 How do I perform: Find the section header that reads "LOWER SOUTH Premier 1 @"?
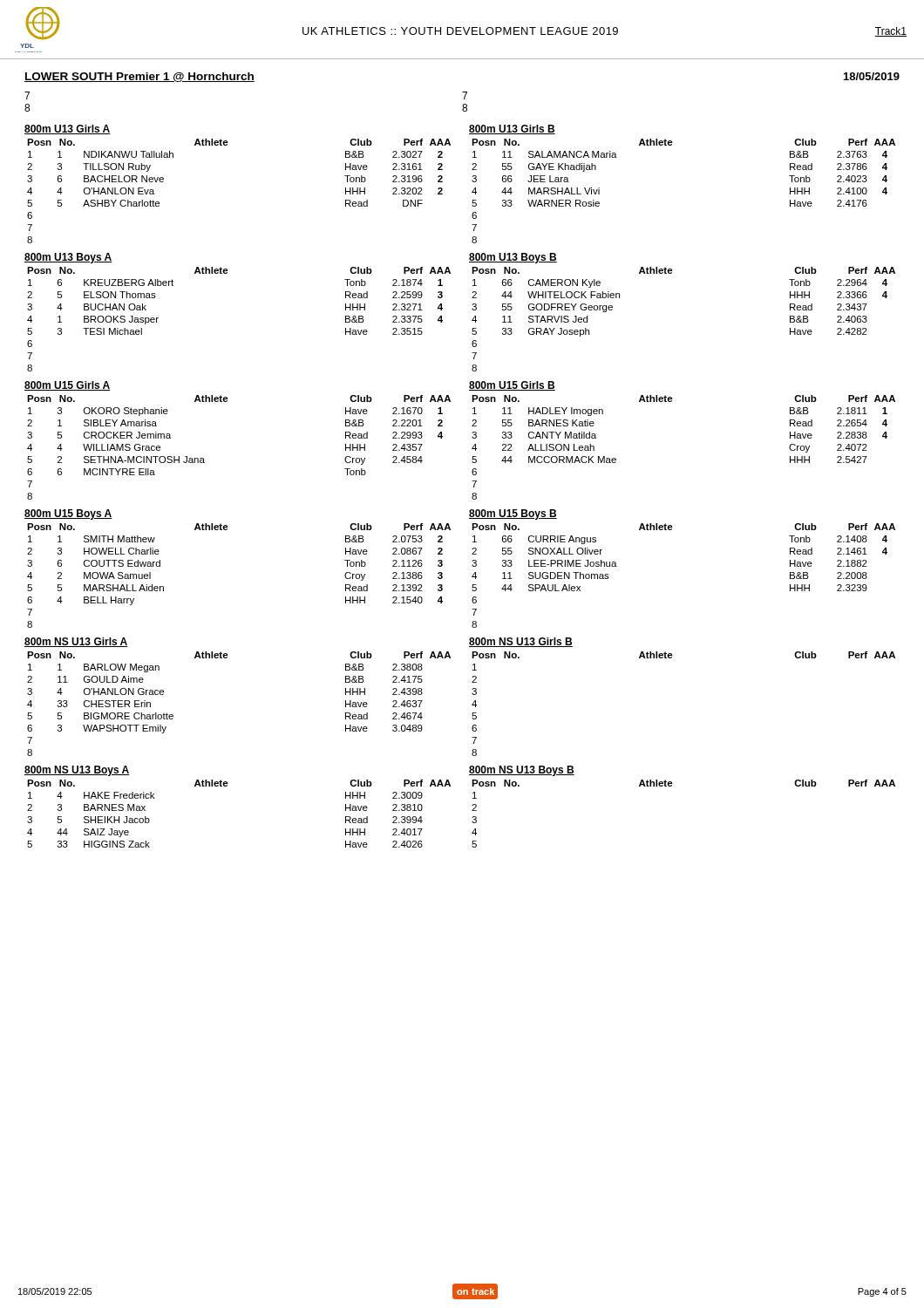click(x=140, y=77)
